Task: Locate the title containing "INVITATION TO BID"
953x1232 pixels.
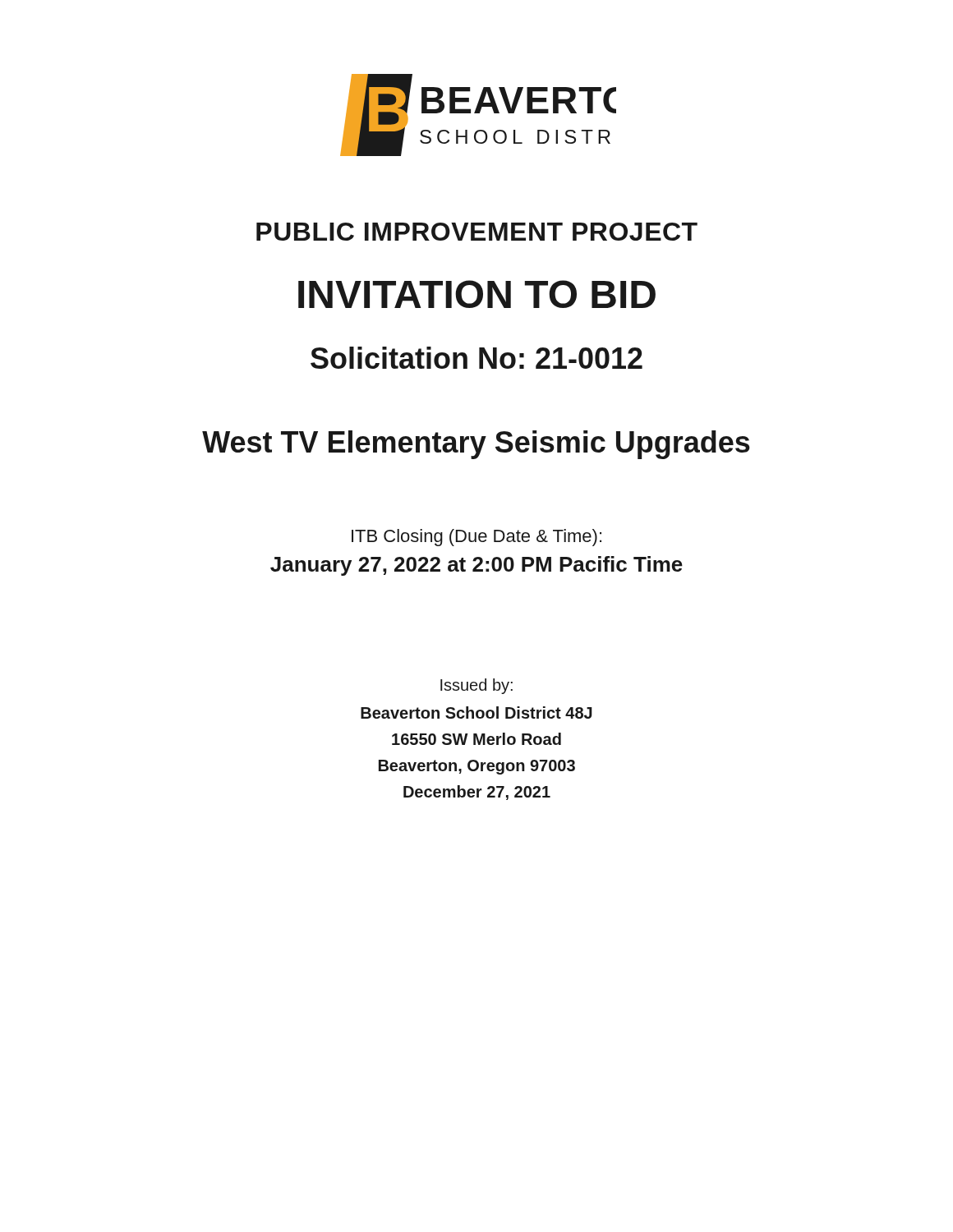Action: point(476,294)
